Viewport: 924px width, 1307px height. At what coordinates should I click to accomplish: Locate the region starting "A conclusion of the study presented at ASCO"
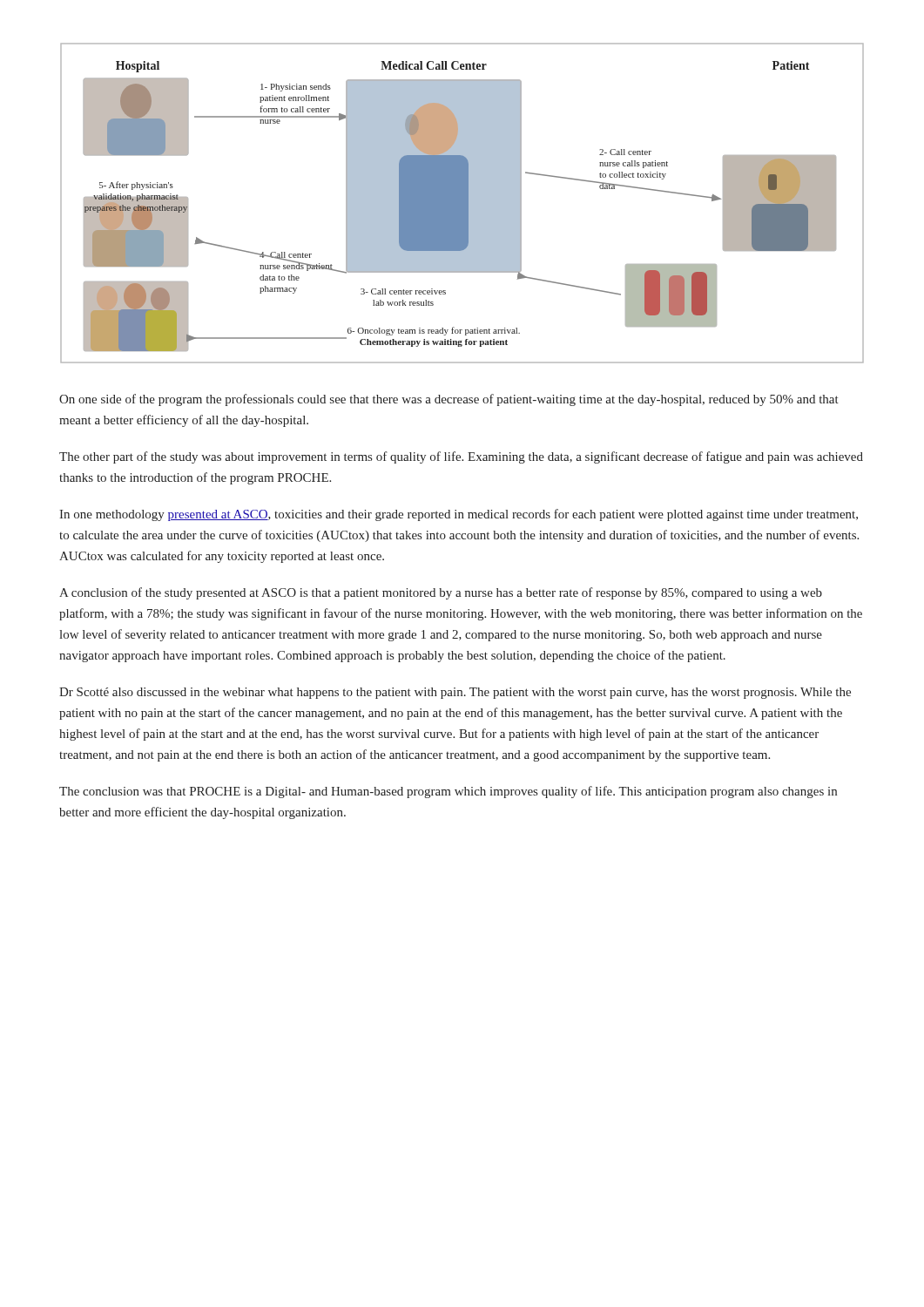[x=461, y=624]
